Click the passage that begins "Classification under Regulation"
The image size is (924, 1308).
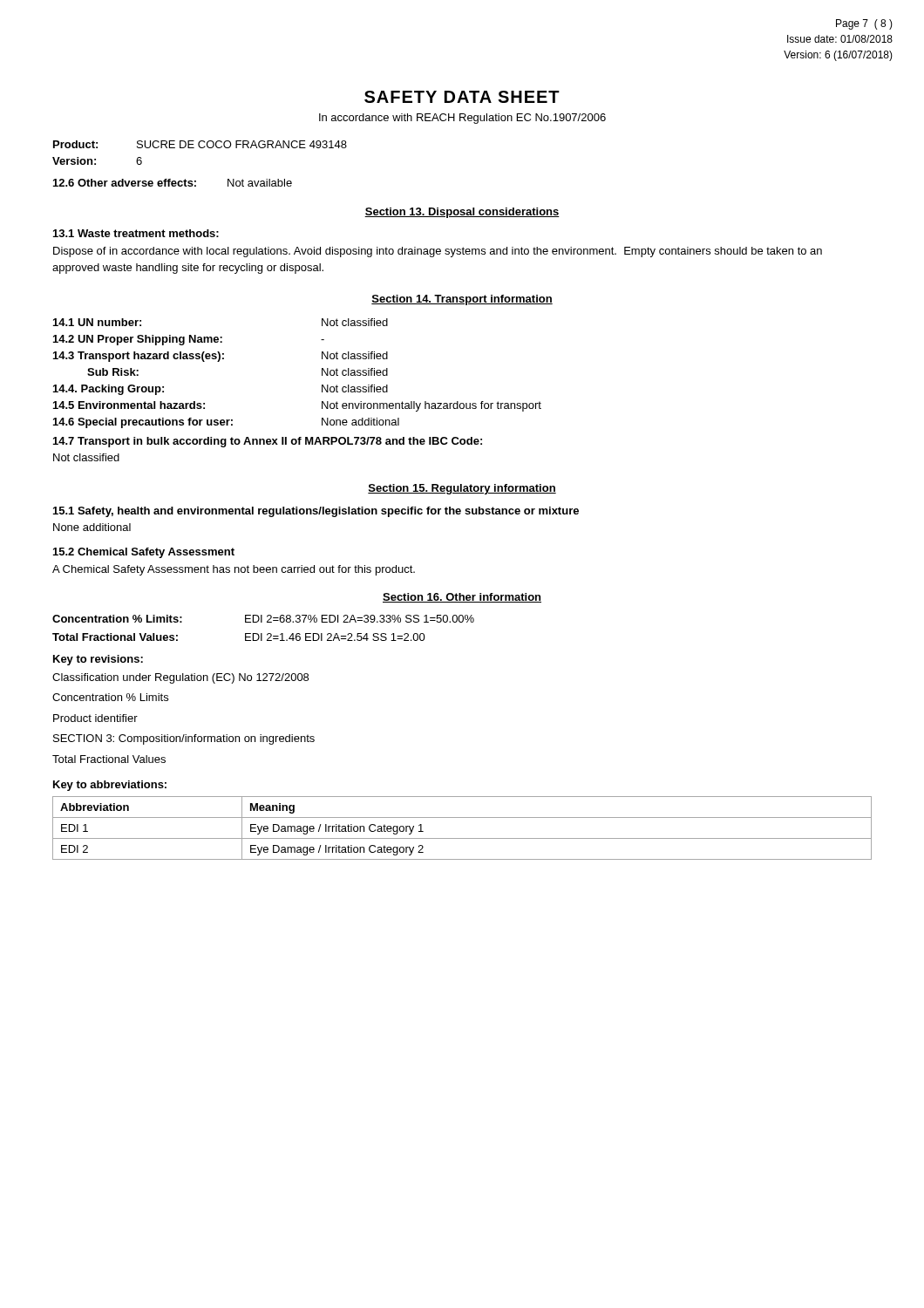click(x=181, y=677)
